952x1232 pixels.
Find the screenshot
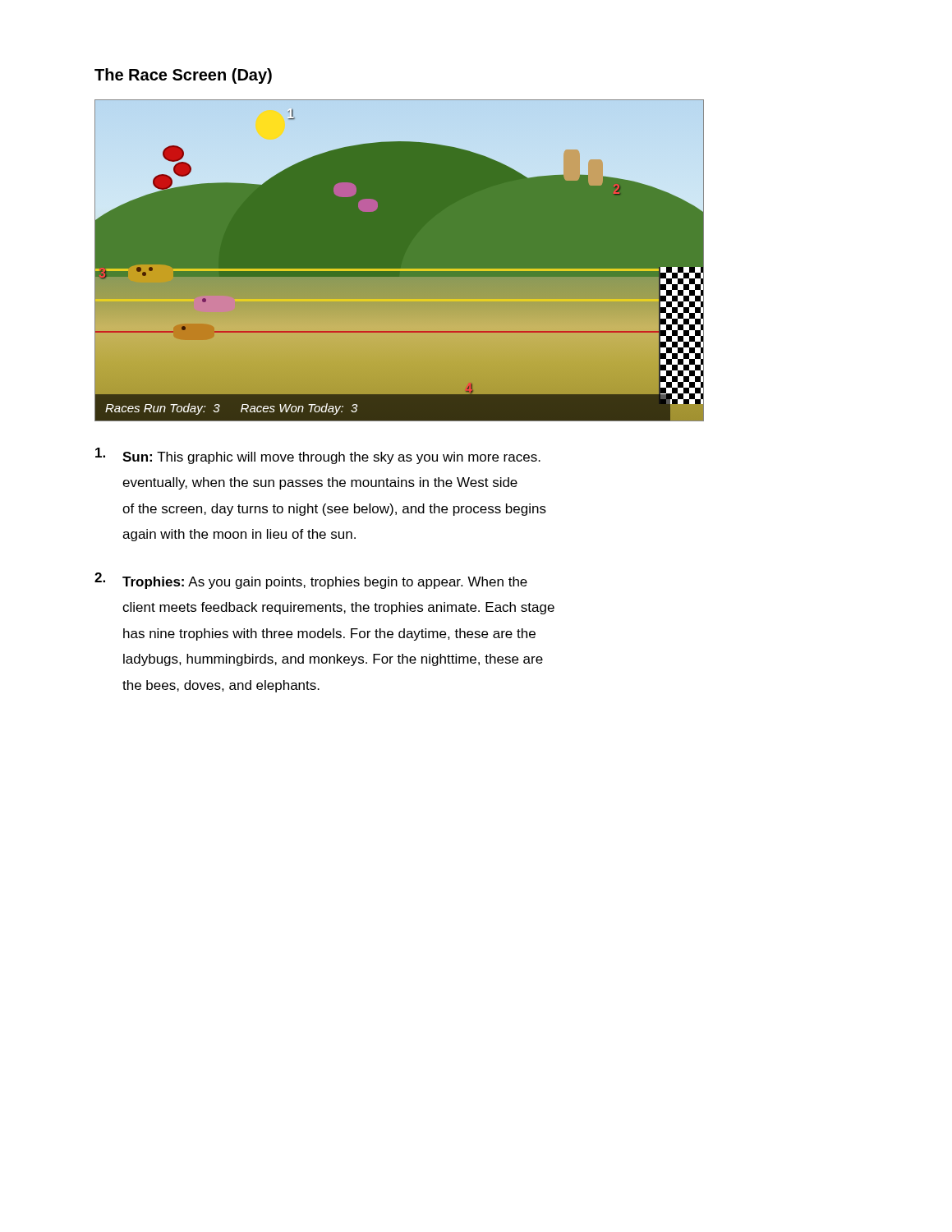coord(398,260)
